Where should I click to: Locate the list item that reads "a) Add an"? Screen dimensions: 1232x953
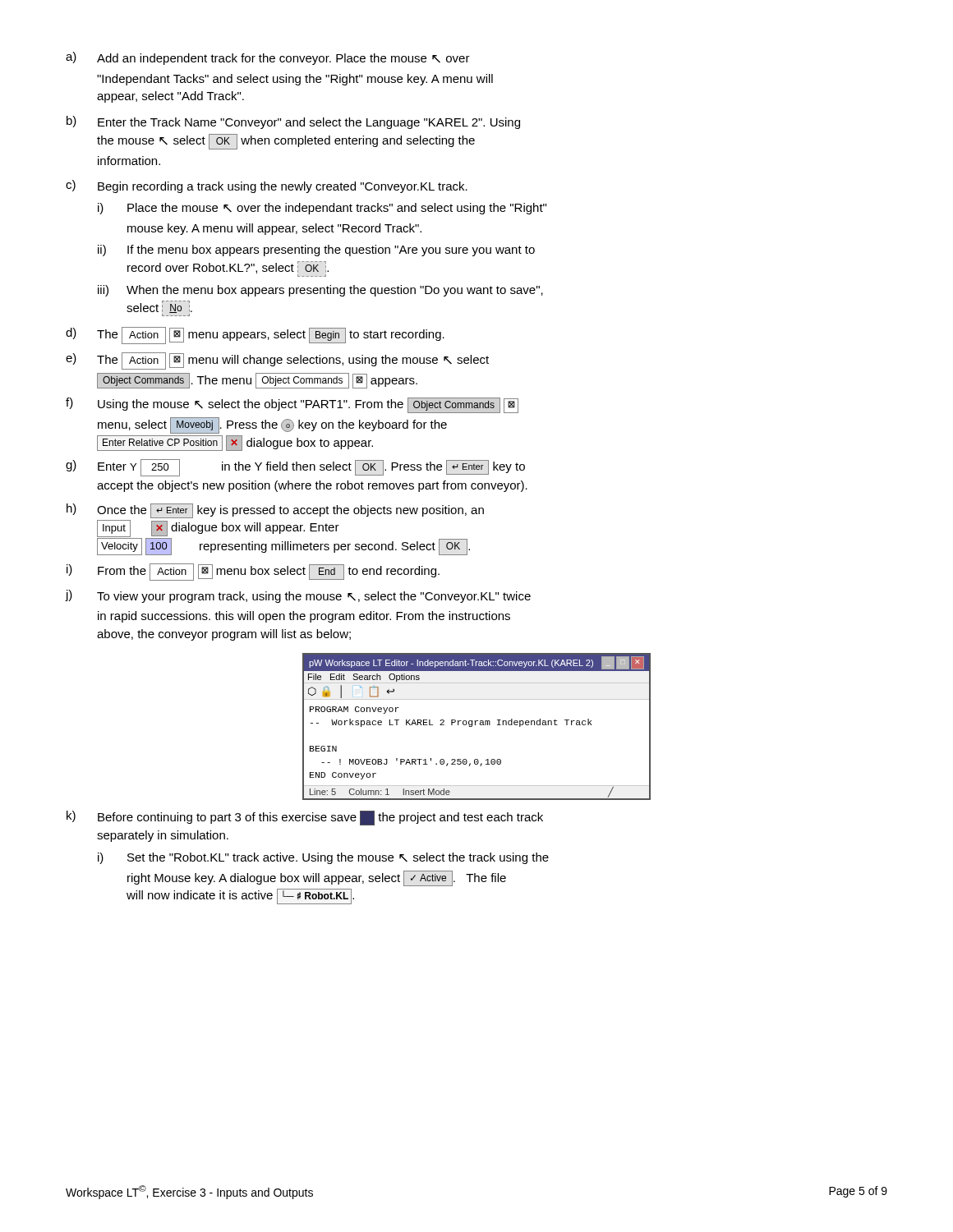click(x=476, y=77)
